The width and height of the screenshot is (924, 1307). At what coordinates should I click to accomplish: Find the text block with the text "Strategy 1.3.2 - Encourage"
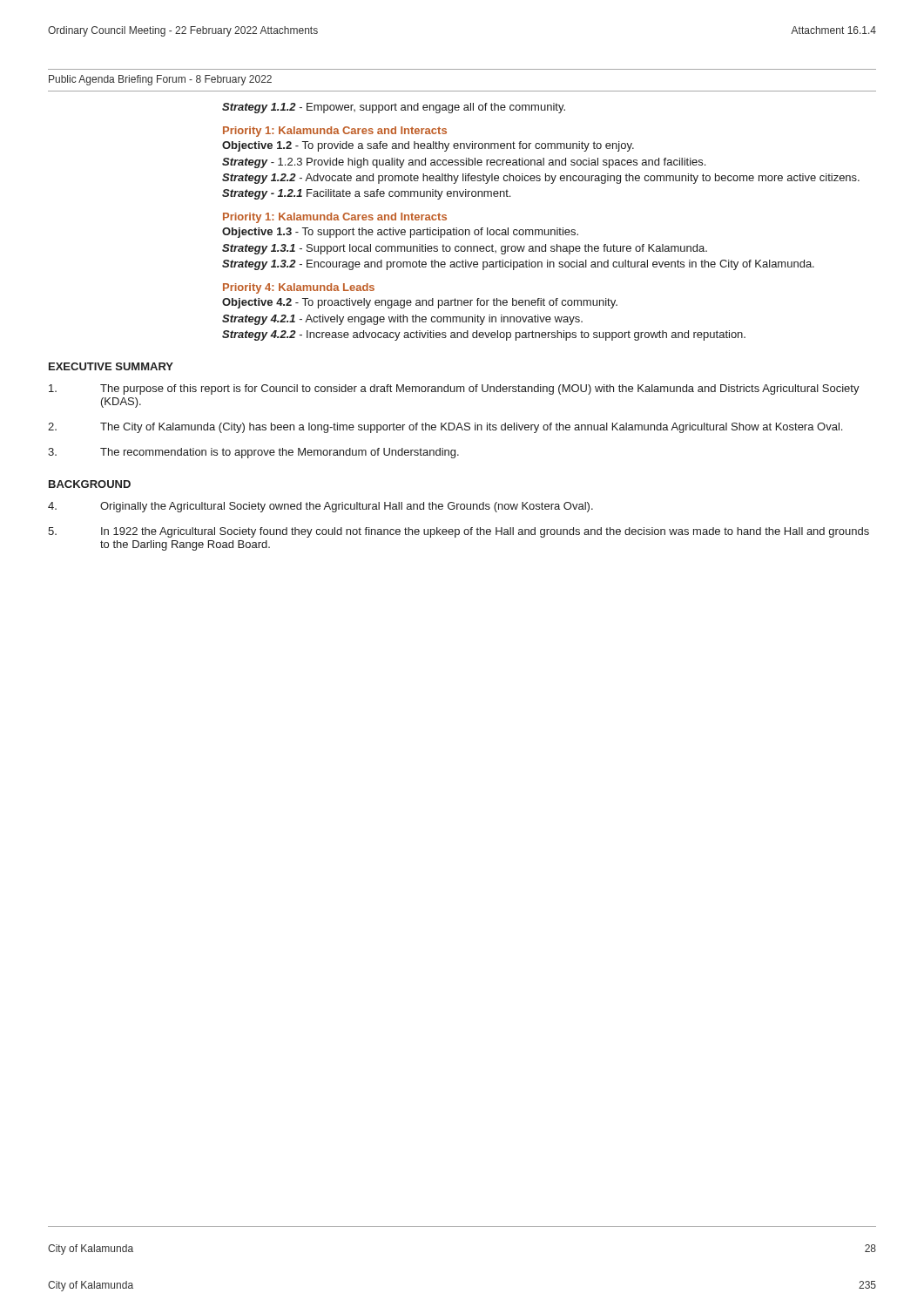pyautogui.click(x=518, y=264)
